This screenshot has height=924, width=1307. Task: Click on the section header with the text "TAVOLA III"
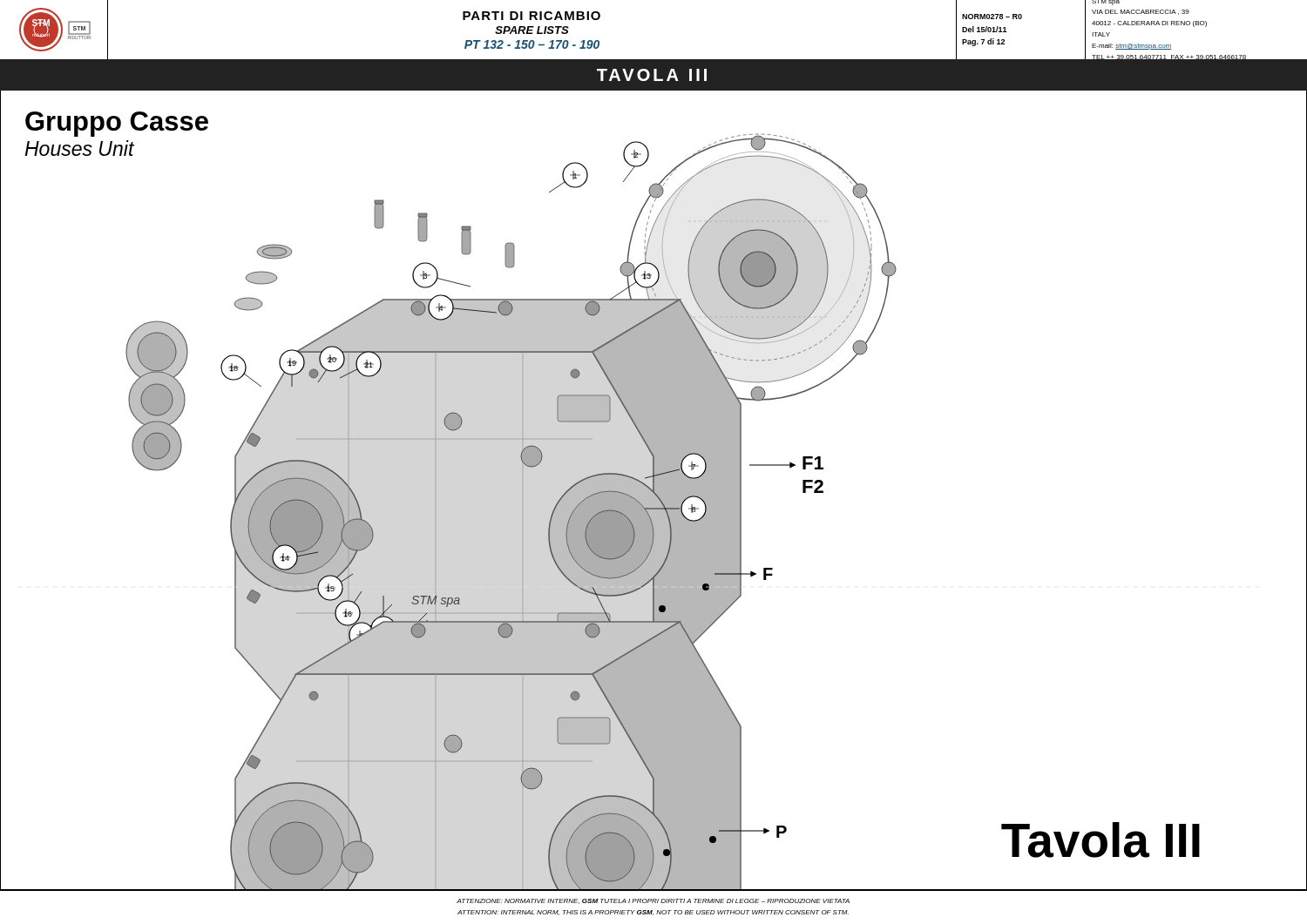[x=654, y=74]
